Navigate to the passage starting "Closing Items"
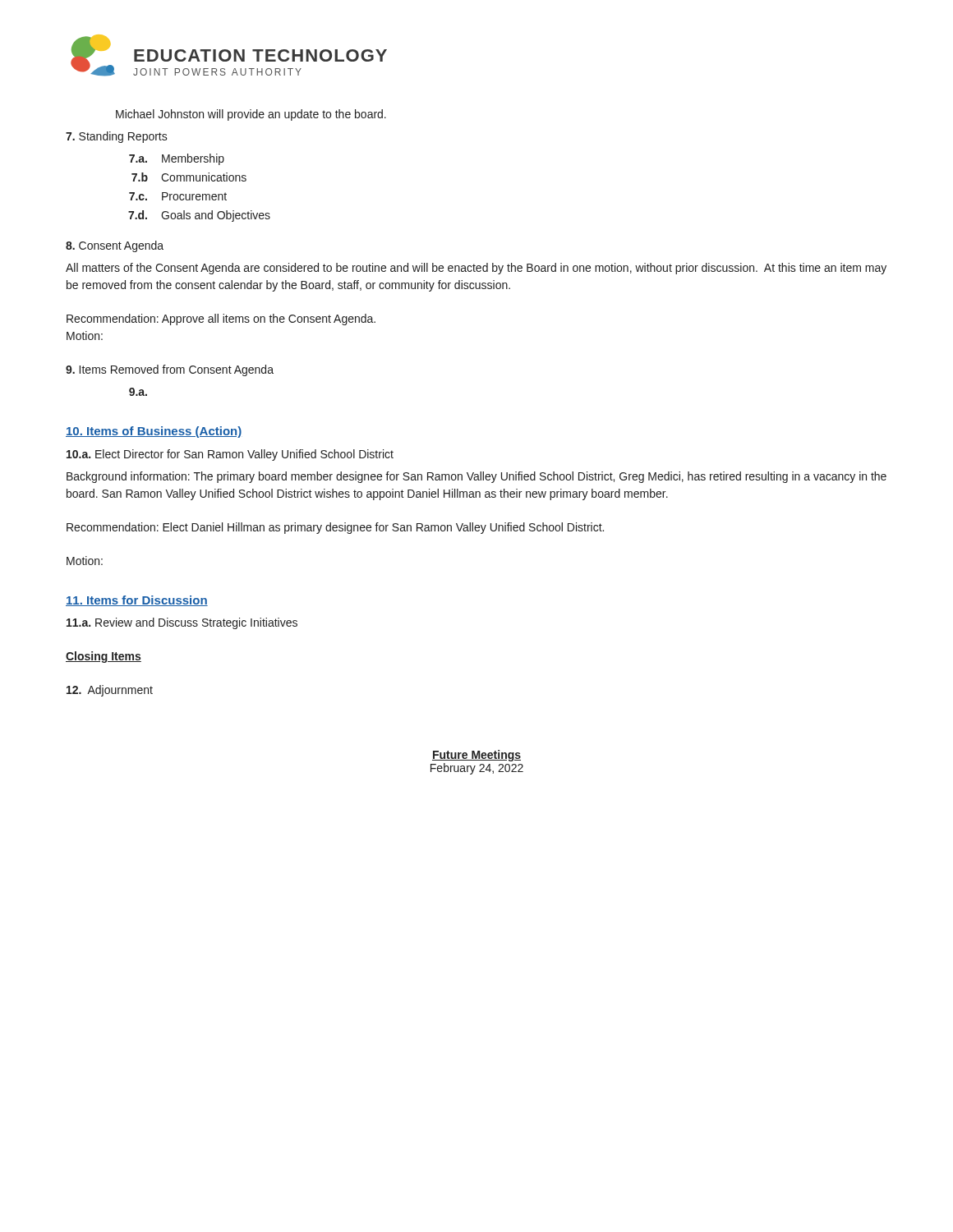The width and height of the screenshot is (953, 1232). pyautogui.click(x=103, y=656)
